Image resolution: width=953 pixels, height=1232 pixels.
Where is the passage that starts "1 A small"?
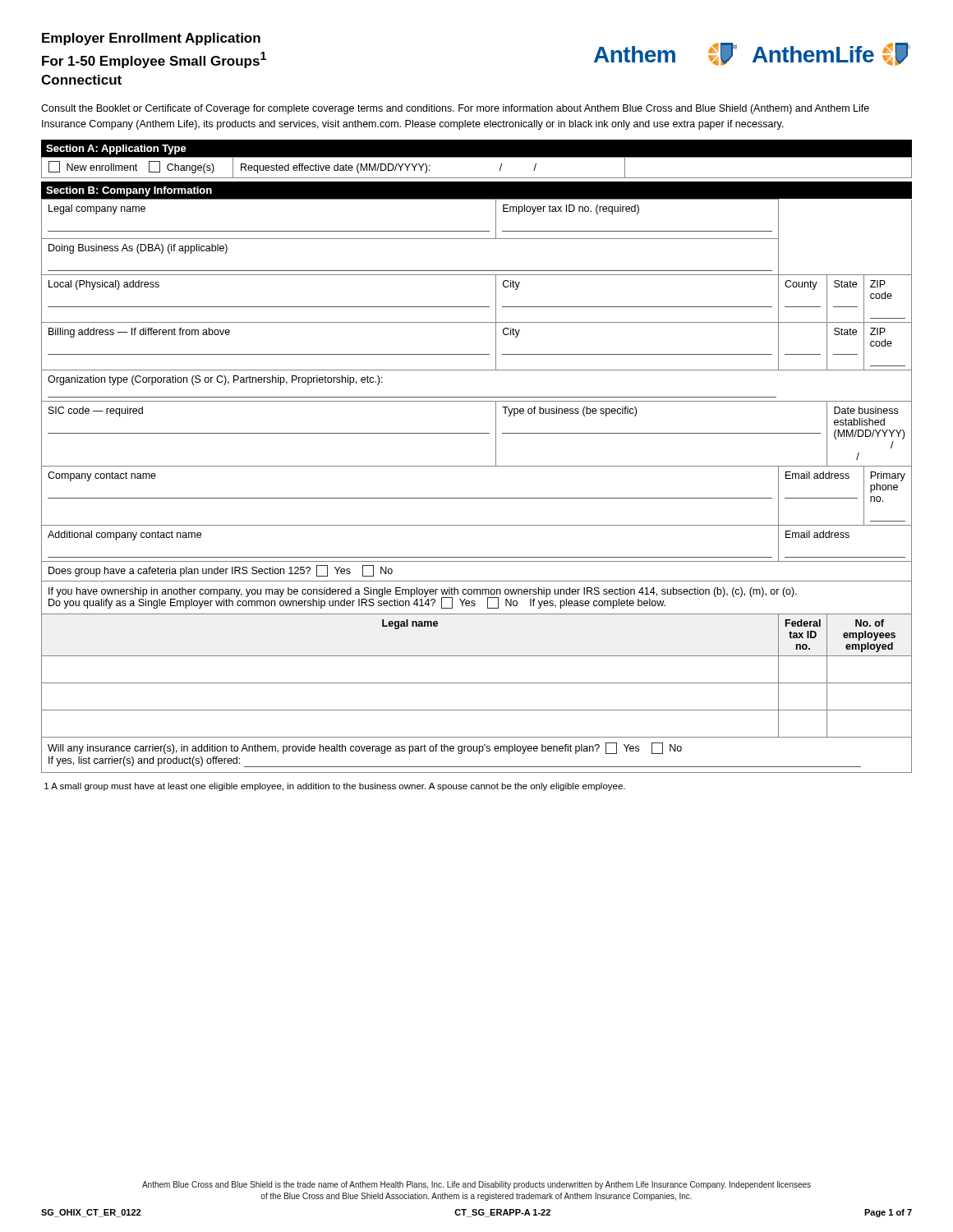333,786
